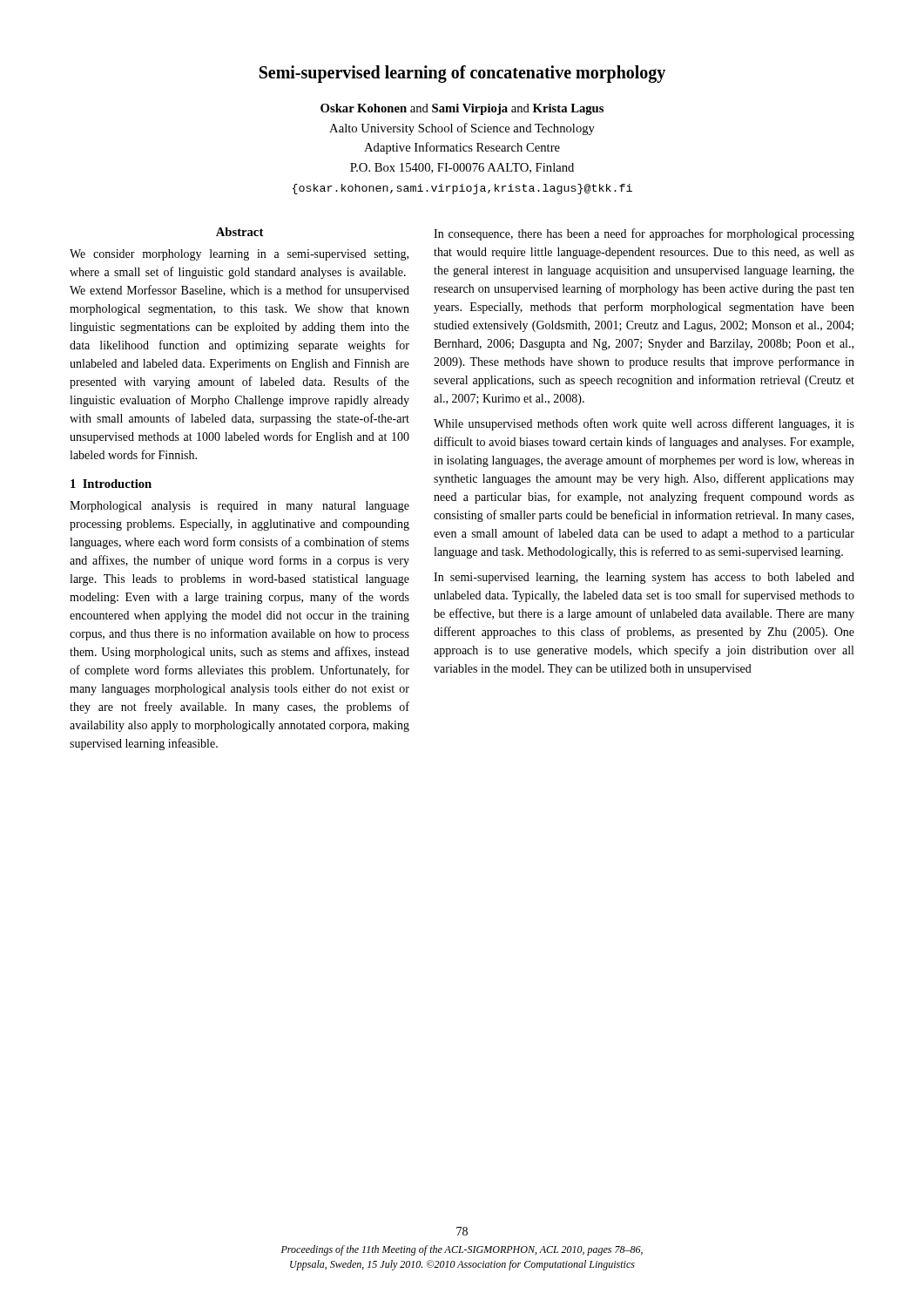Viewport: 924px width, 1307px height.
Task: Point to "1 Introduction"
Action: (111, 483)
